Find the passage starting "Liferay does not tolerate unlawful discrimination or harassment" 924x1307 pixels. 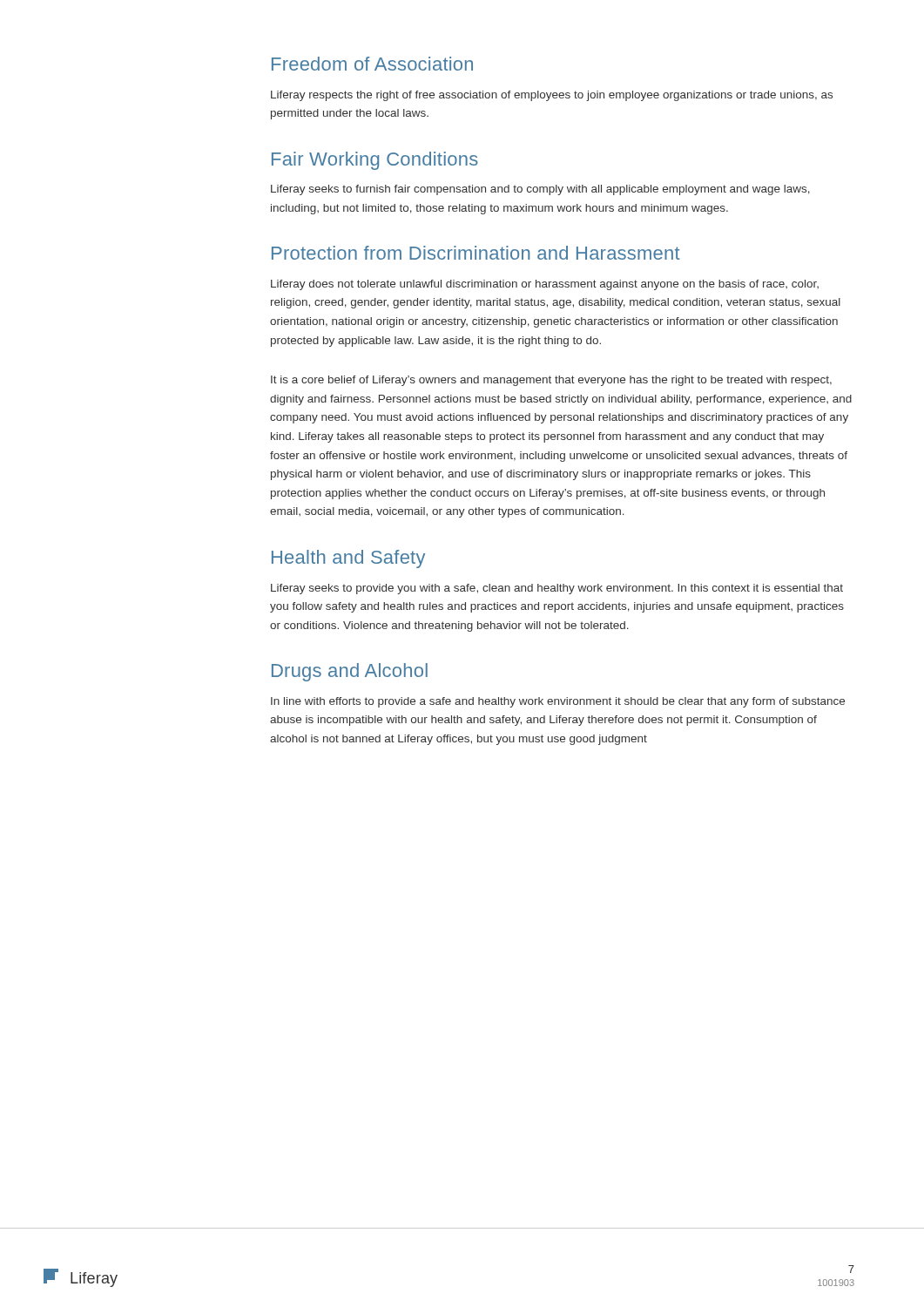[555, 312]
